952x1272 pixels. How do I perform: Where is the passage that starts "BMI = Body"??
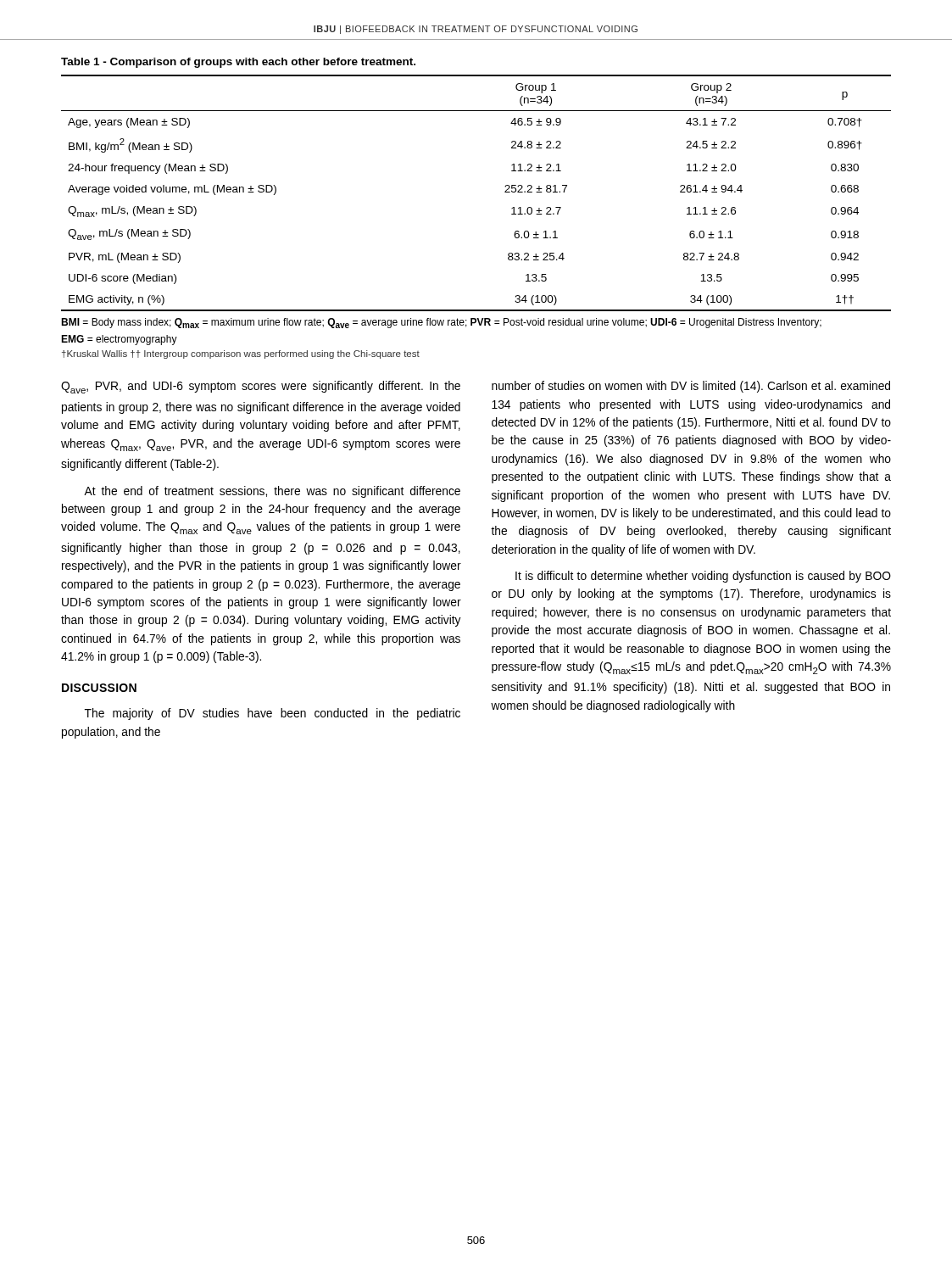pyautogui.click(x=441, y=331)
